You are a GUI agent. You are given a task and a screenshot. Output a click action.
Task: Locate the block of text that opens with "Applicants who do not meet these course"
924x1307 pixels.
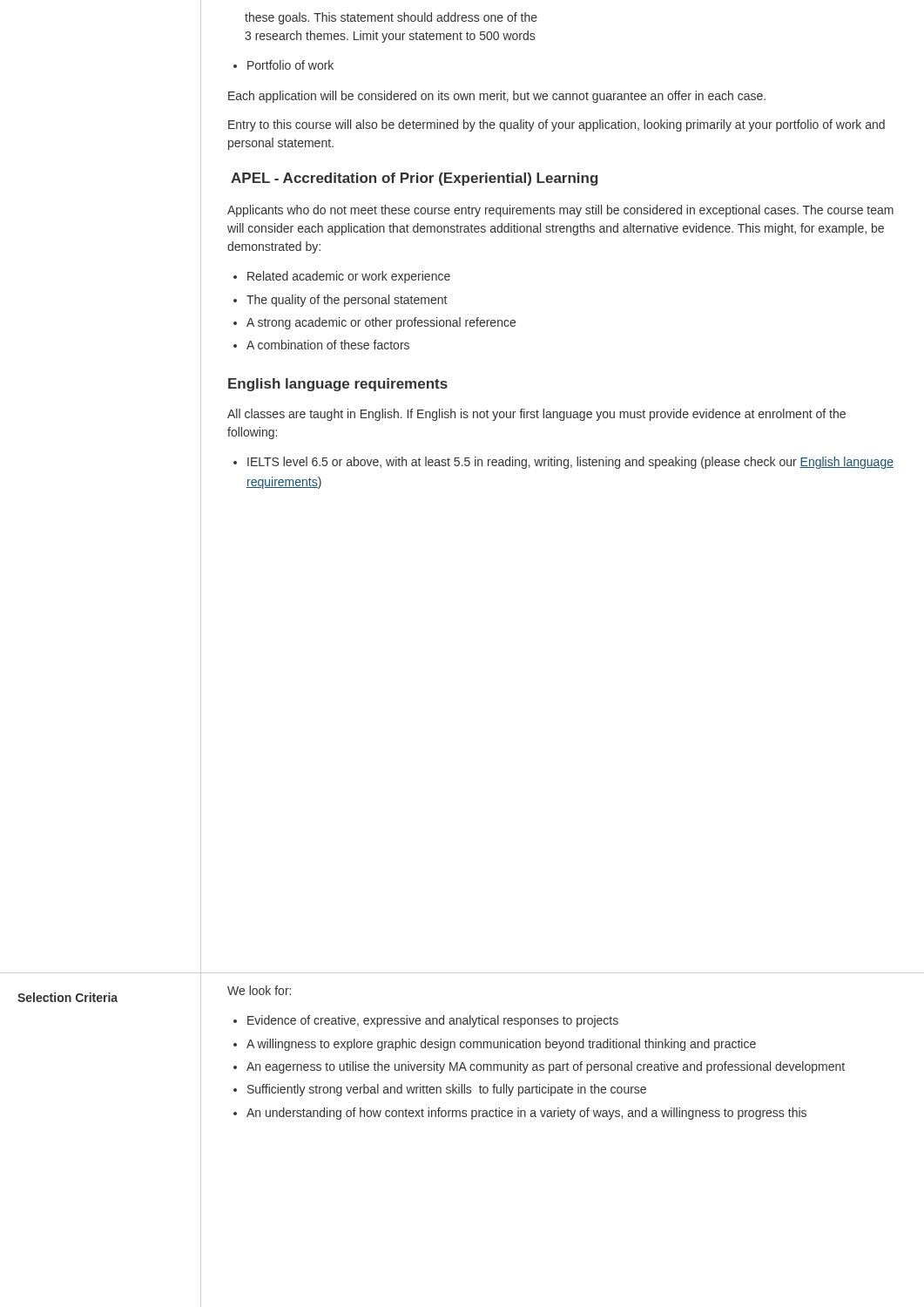point(563,229)
